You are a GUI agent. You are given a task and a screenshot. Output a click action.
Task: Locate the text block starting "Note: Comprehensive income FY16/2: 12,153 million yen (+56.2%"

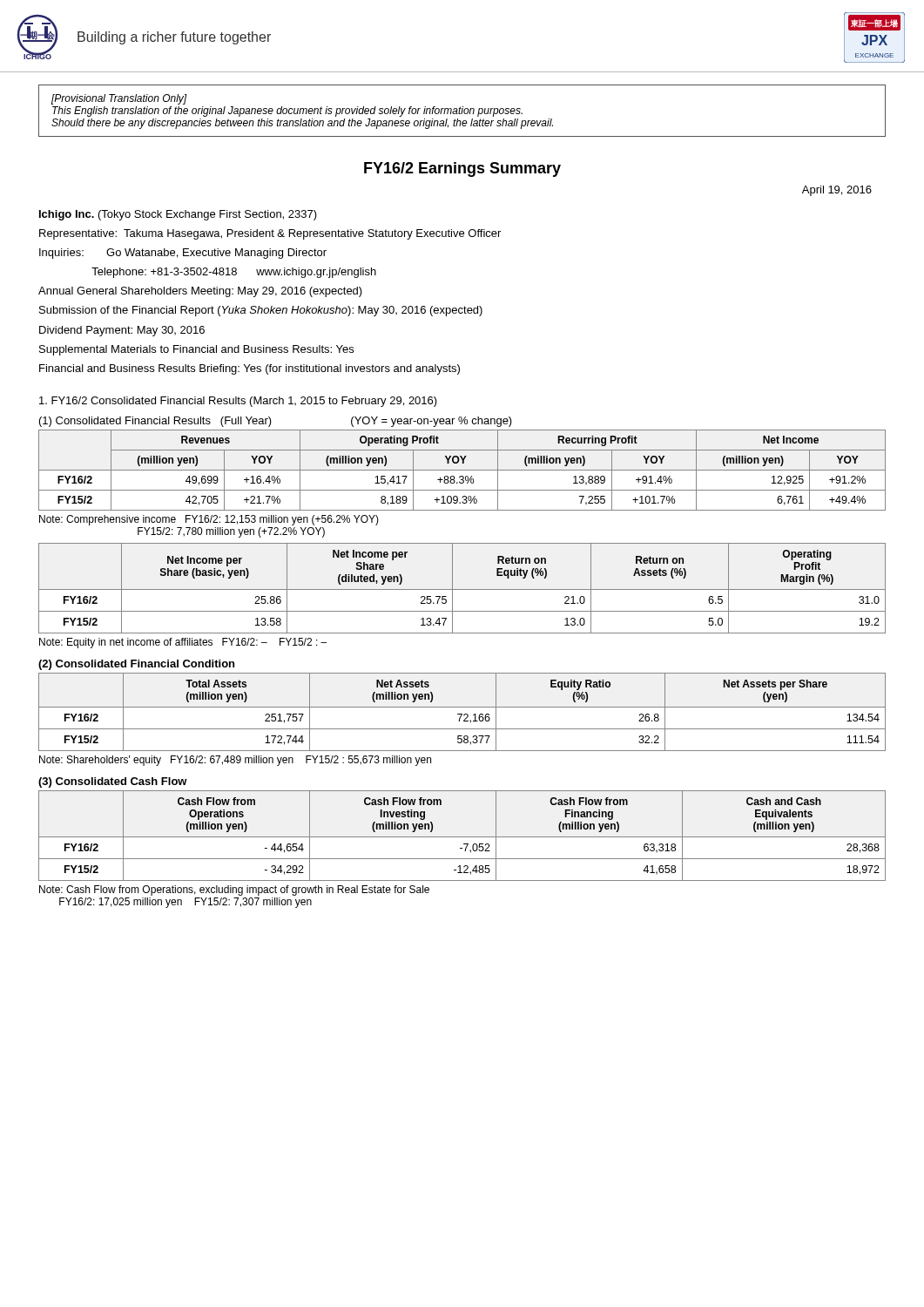coord(209,525)
